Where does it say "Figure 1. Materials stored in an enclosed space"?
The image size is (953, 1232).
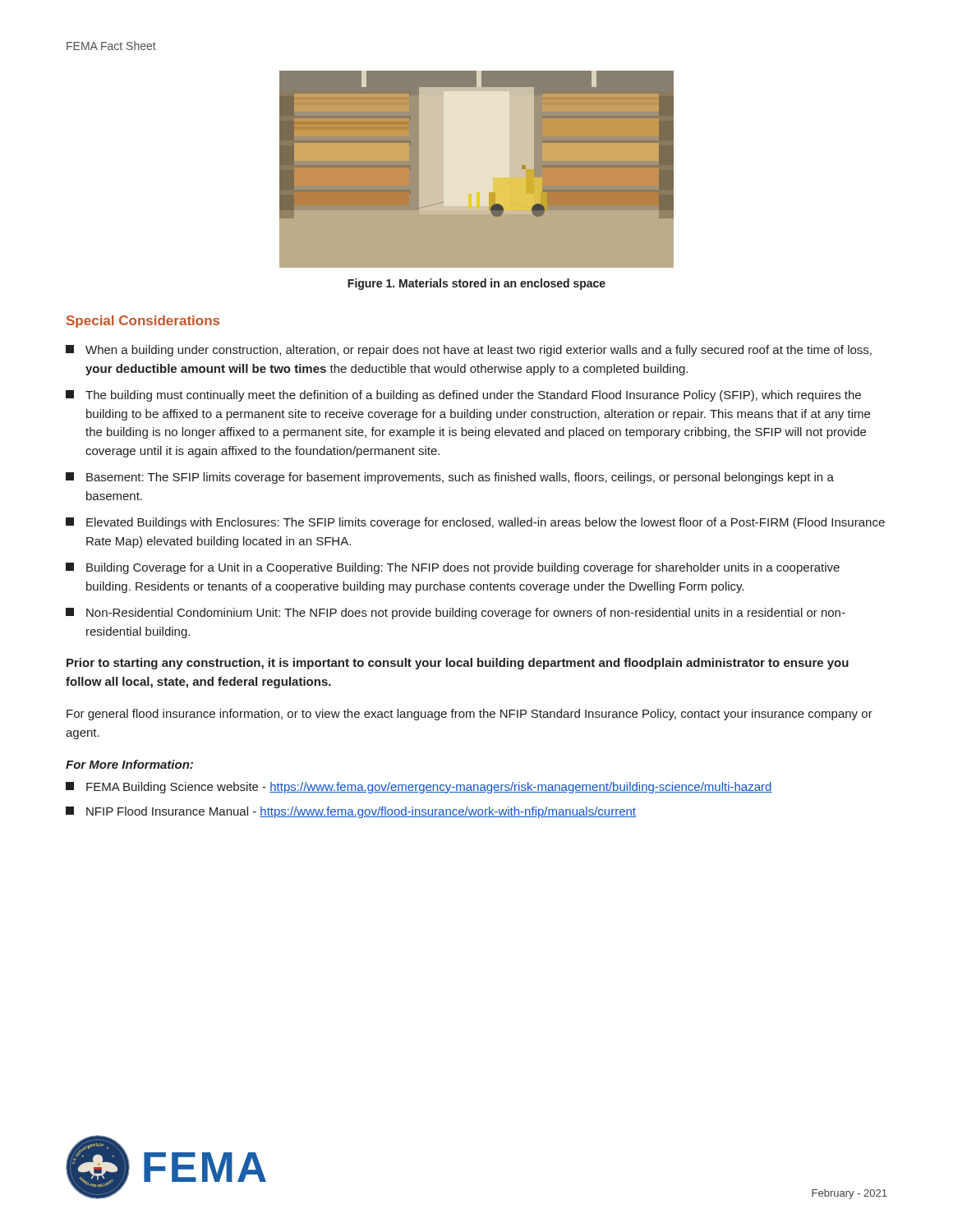[x=476, y=283]
